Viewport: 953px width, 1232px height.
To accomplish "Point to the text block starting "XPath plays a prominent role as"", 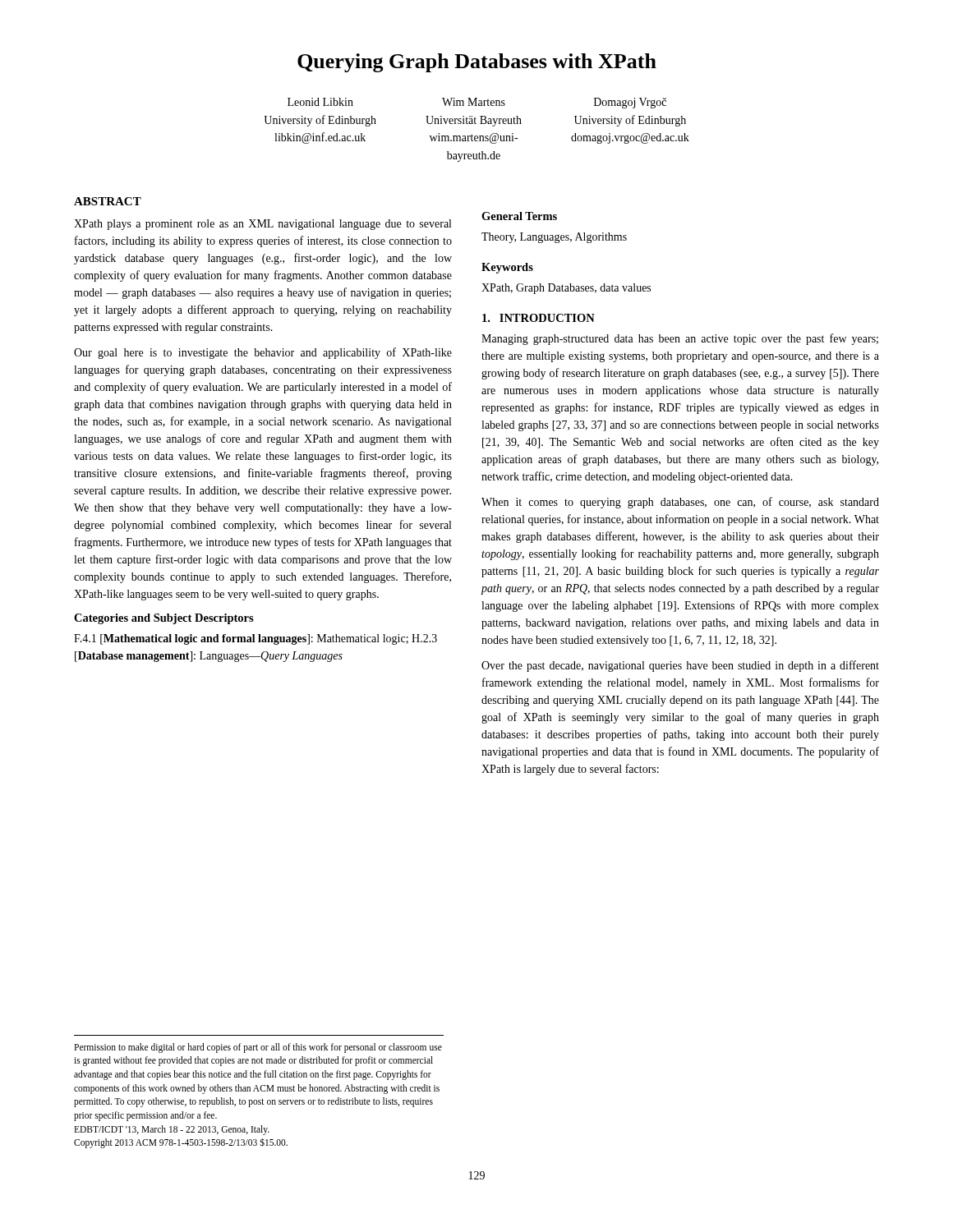I will 263,409.
